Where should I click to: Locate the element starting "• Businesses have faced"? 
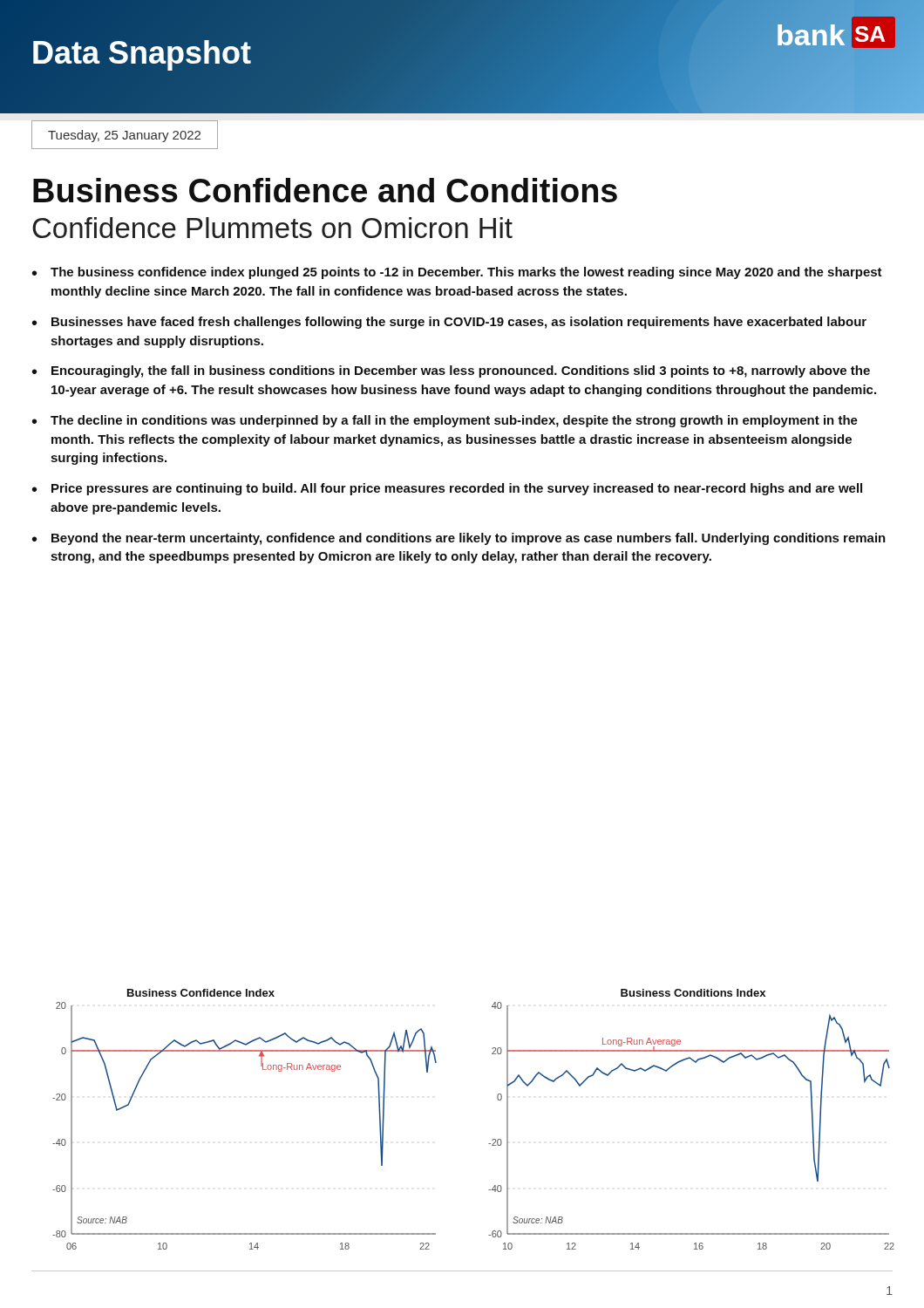(x=462, y=331)
